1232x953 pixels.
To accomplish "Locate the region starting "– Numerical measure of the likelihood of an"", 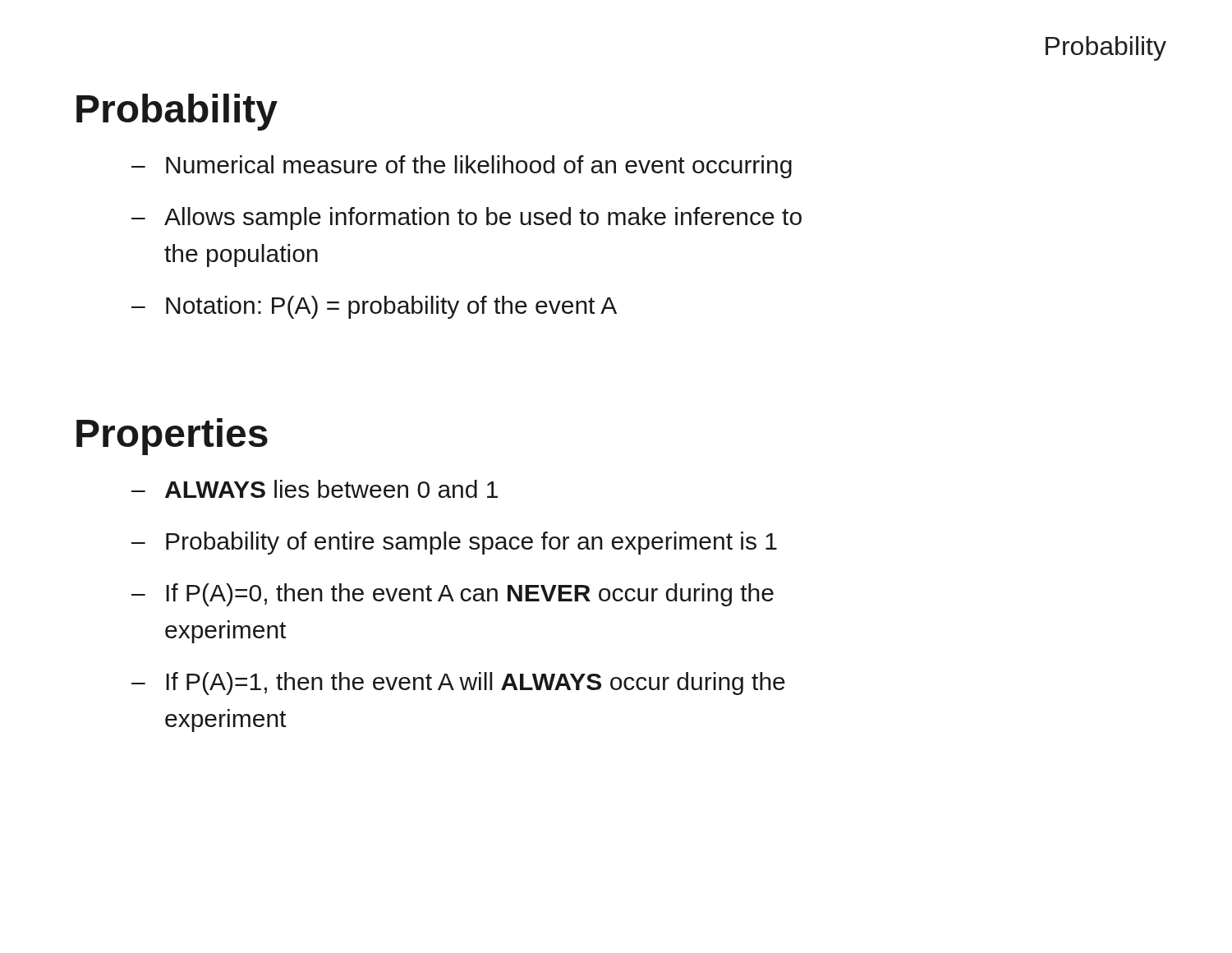I will (462, 165).
